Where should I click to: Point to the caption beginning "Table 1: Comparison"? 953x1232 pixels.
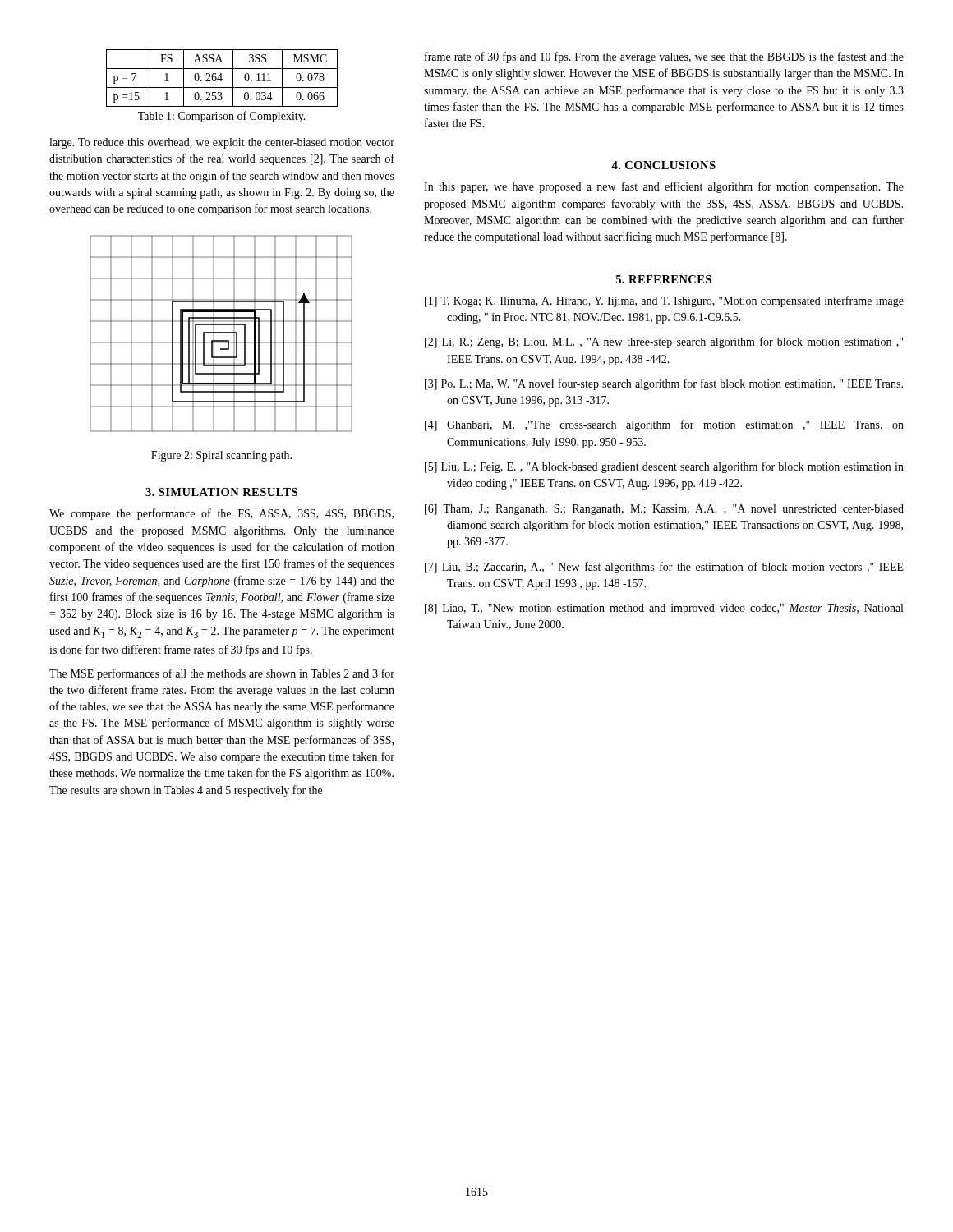coord(222,116)
